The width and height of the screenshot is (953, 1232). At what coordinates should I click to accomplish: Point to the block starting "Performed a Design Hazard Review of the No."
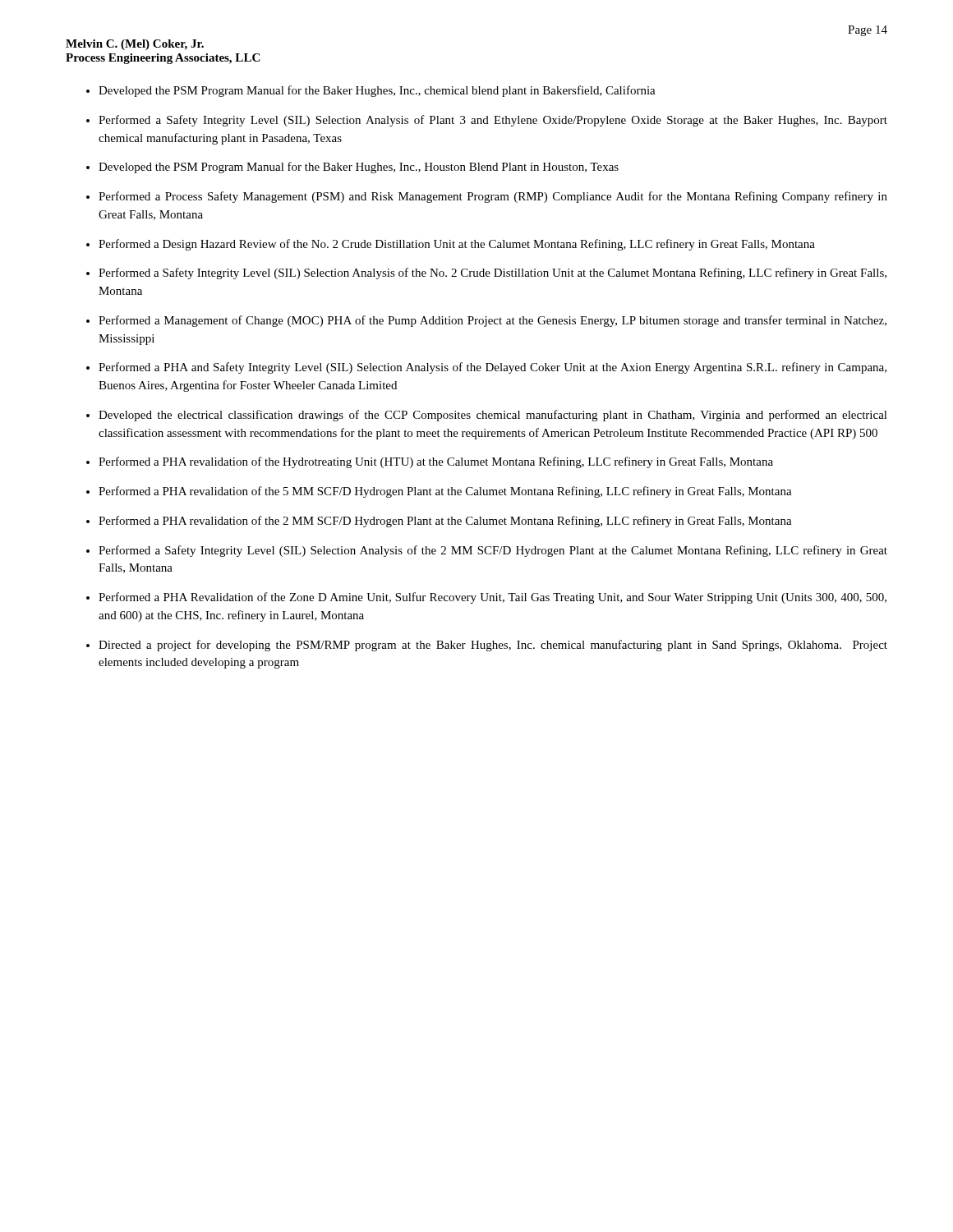(457, 244)
